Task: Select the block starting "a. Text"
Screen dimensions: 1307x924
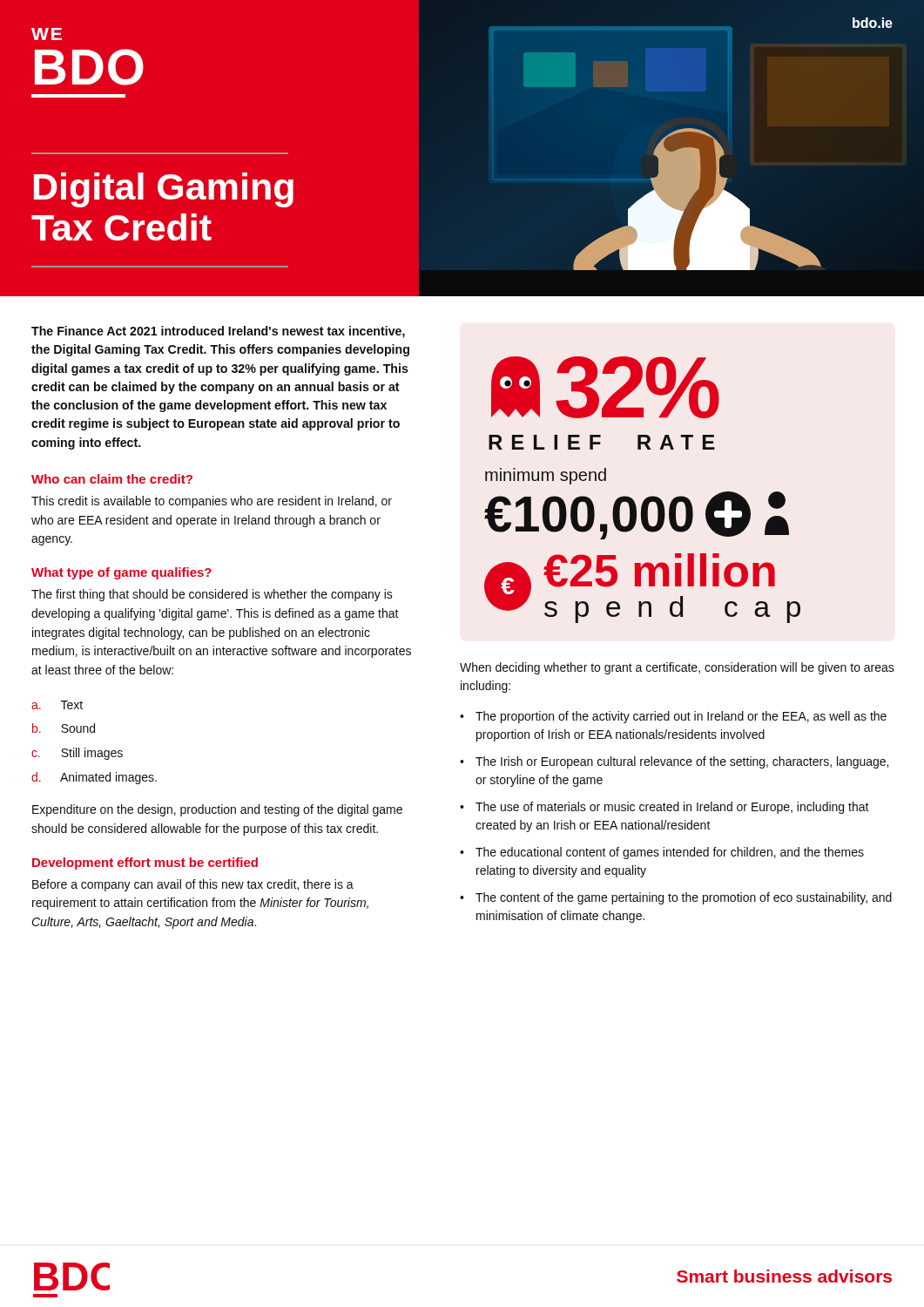Action: click(x=57, y=705)
